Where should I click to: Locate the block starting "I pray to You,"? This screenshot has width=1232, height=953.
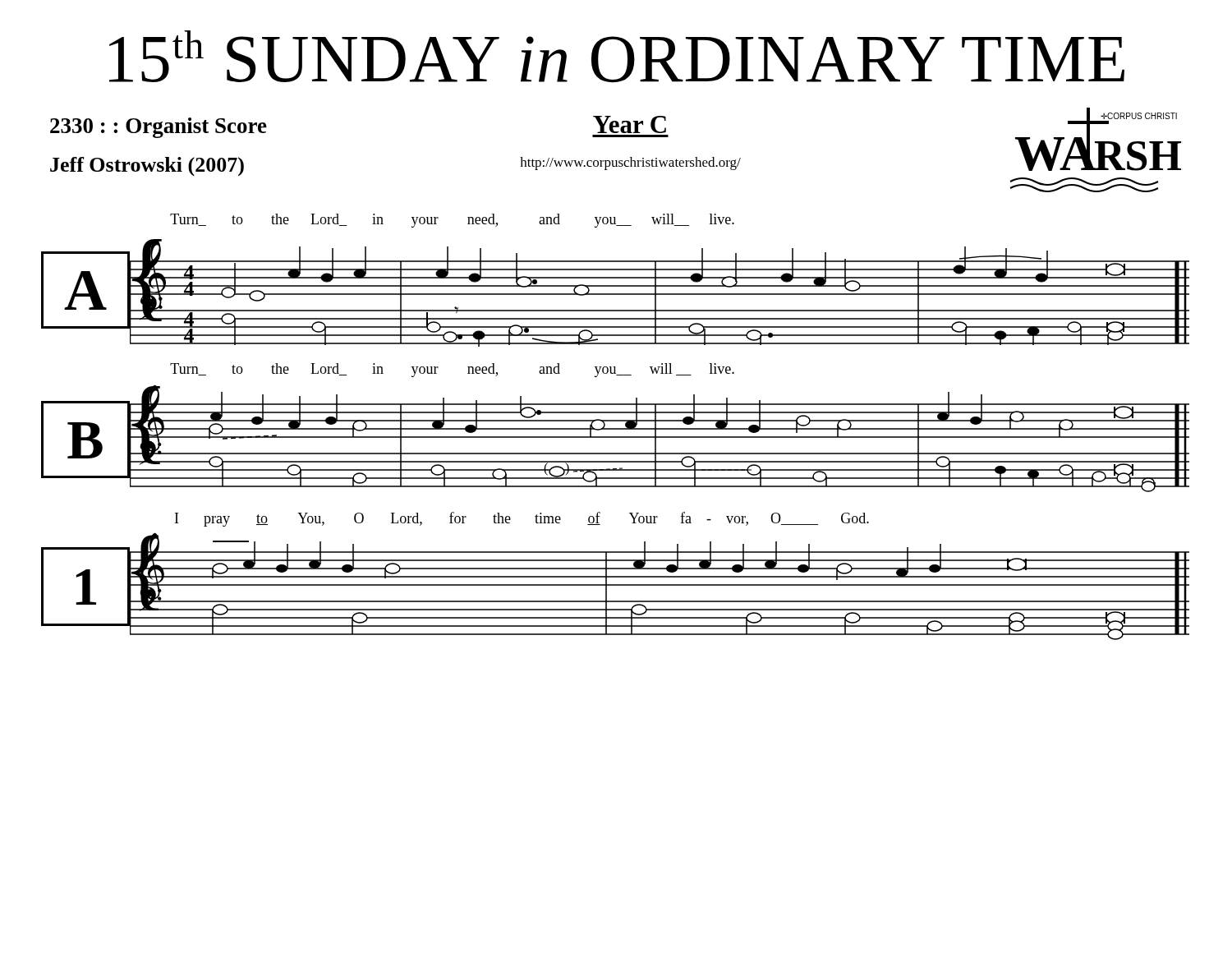(x=520, y=519)
